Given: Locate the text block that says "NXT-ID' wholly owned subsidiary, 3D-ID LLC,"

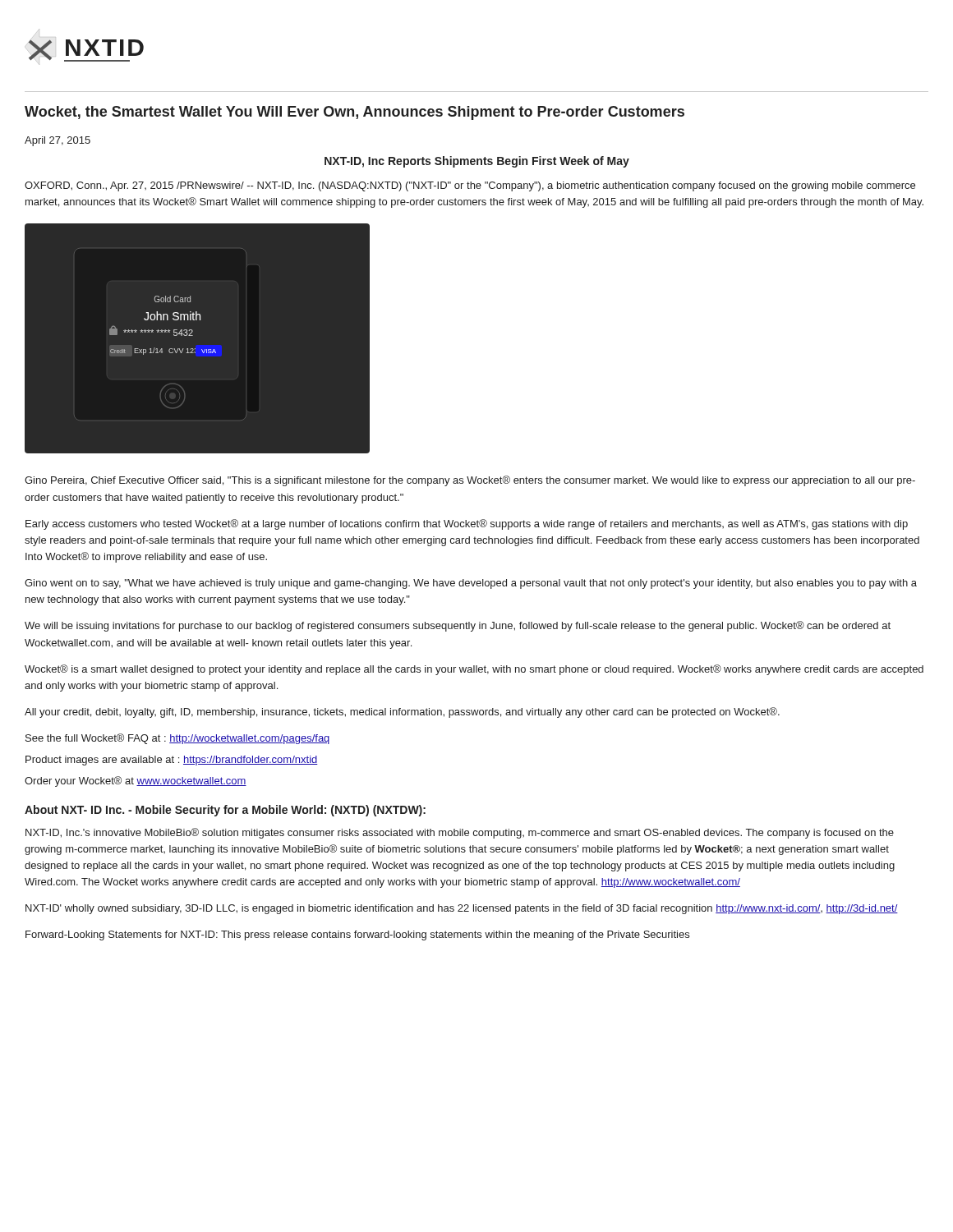Looking at the screenshot, I should coord(461,908).
